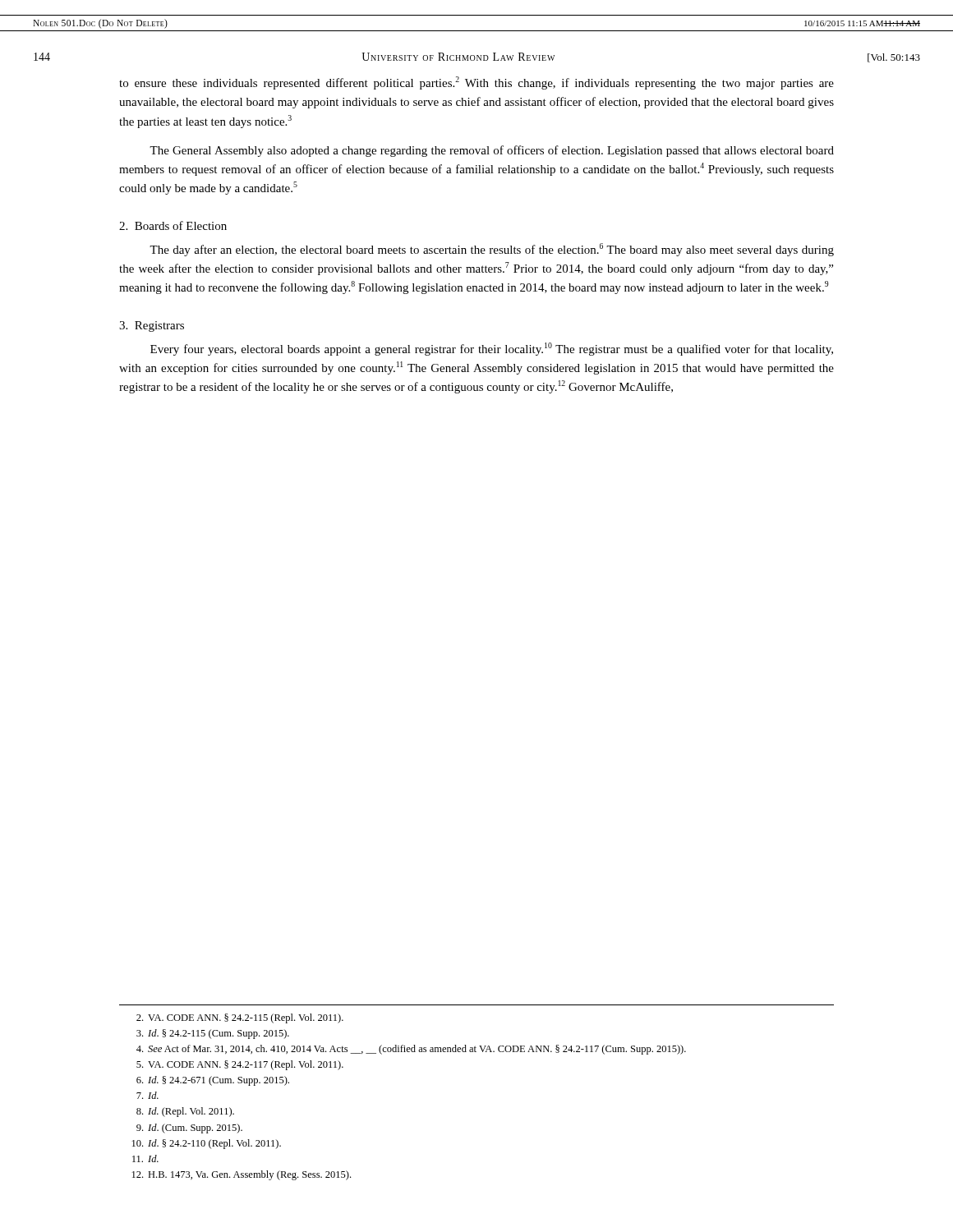Find the text block that reads "The General Assembly also adopted a"
953x1232 pixels.
(x=476, y=170)
